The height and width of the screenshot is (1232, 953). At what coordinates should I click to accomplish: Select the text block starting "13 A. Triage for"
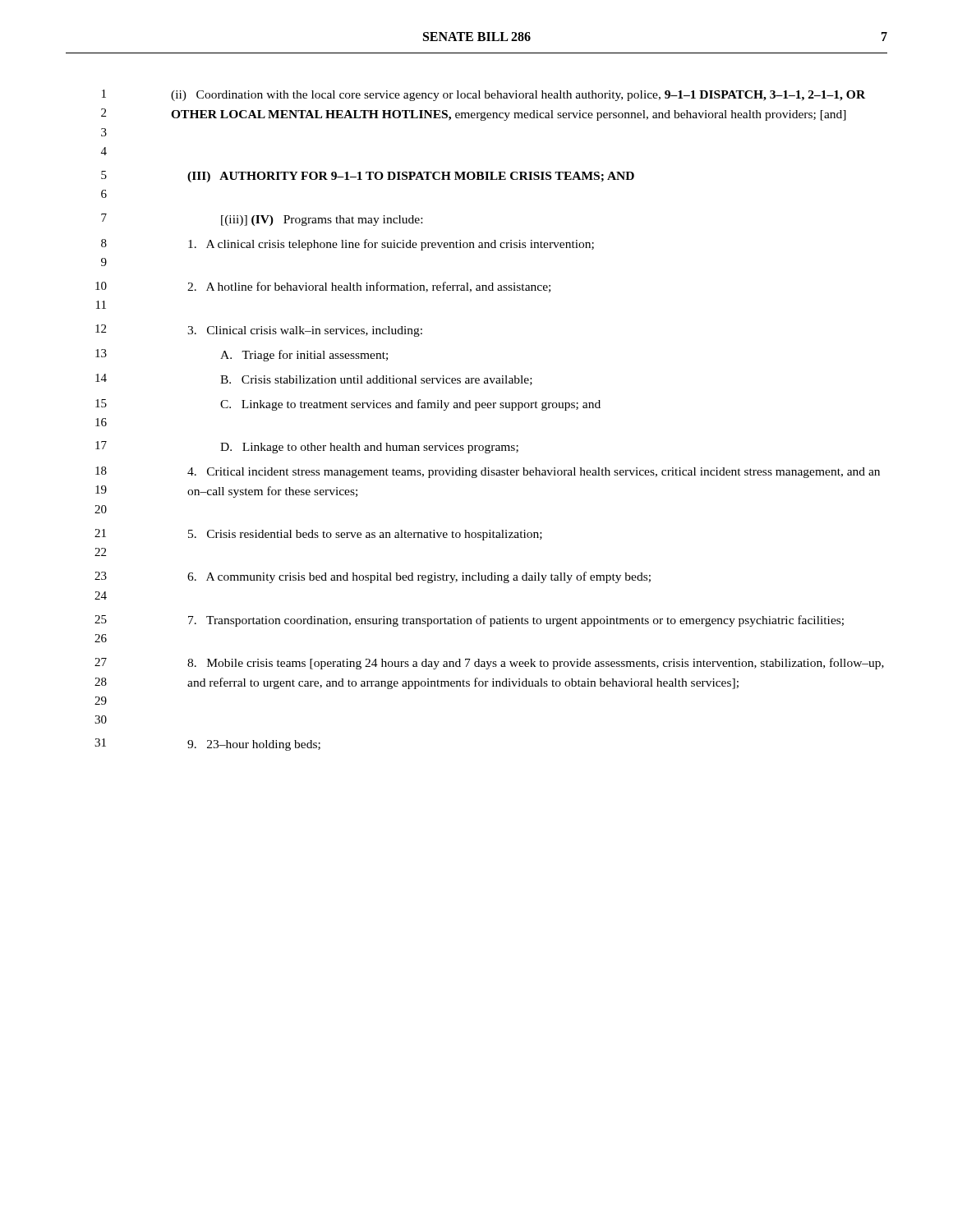pyautogui.click(x=242, y=355)
